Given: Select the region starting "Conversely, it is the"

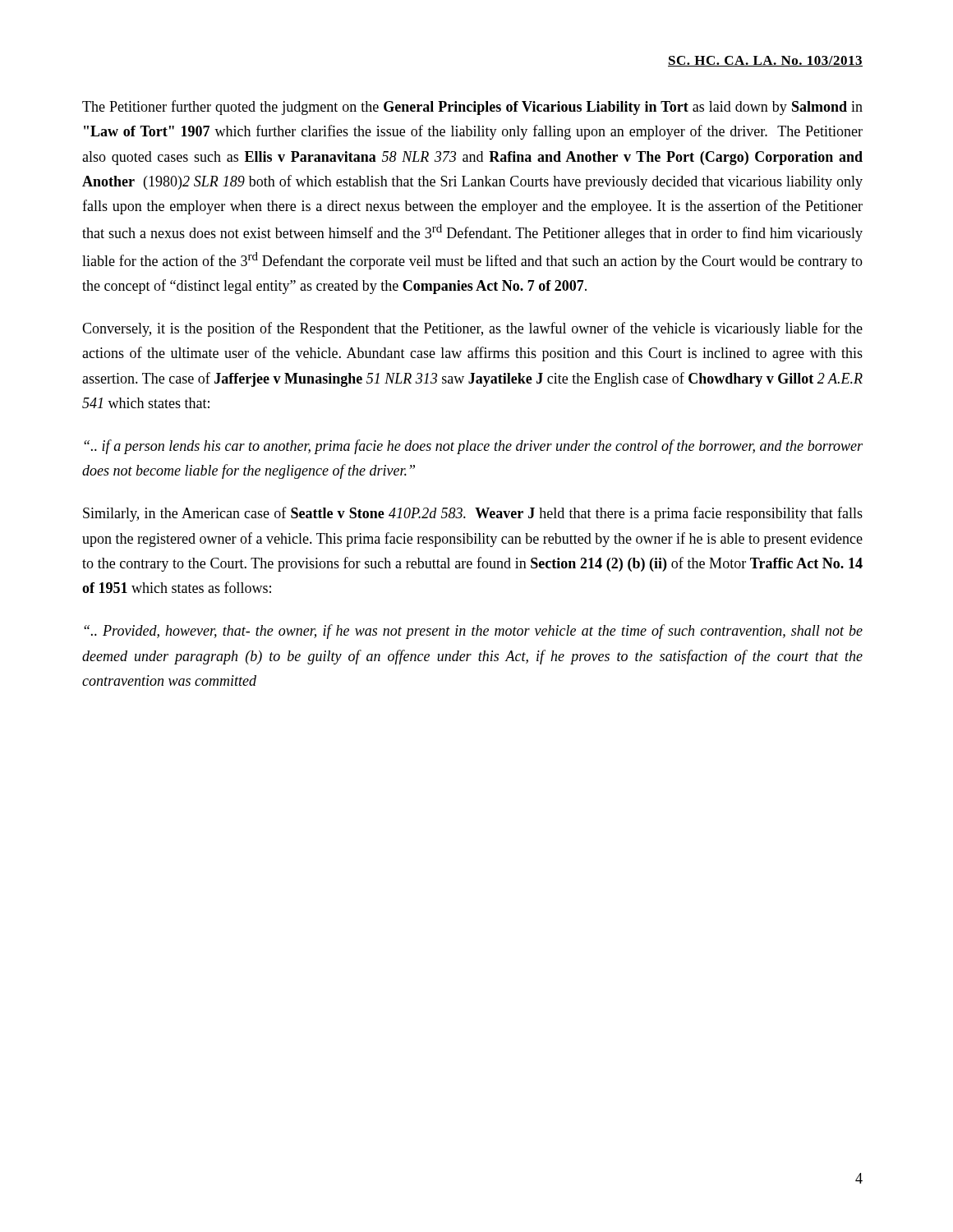Looking at the screenshot, I should pyautogui.click(x=472, y=366).
